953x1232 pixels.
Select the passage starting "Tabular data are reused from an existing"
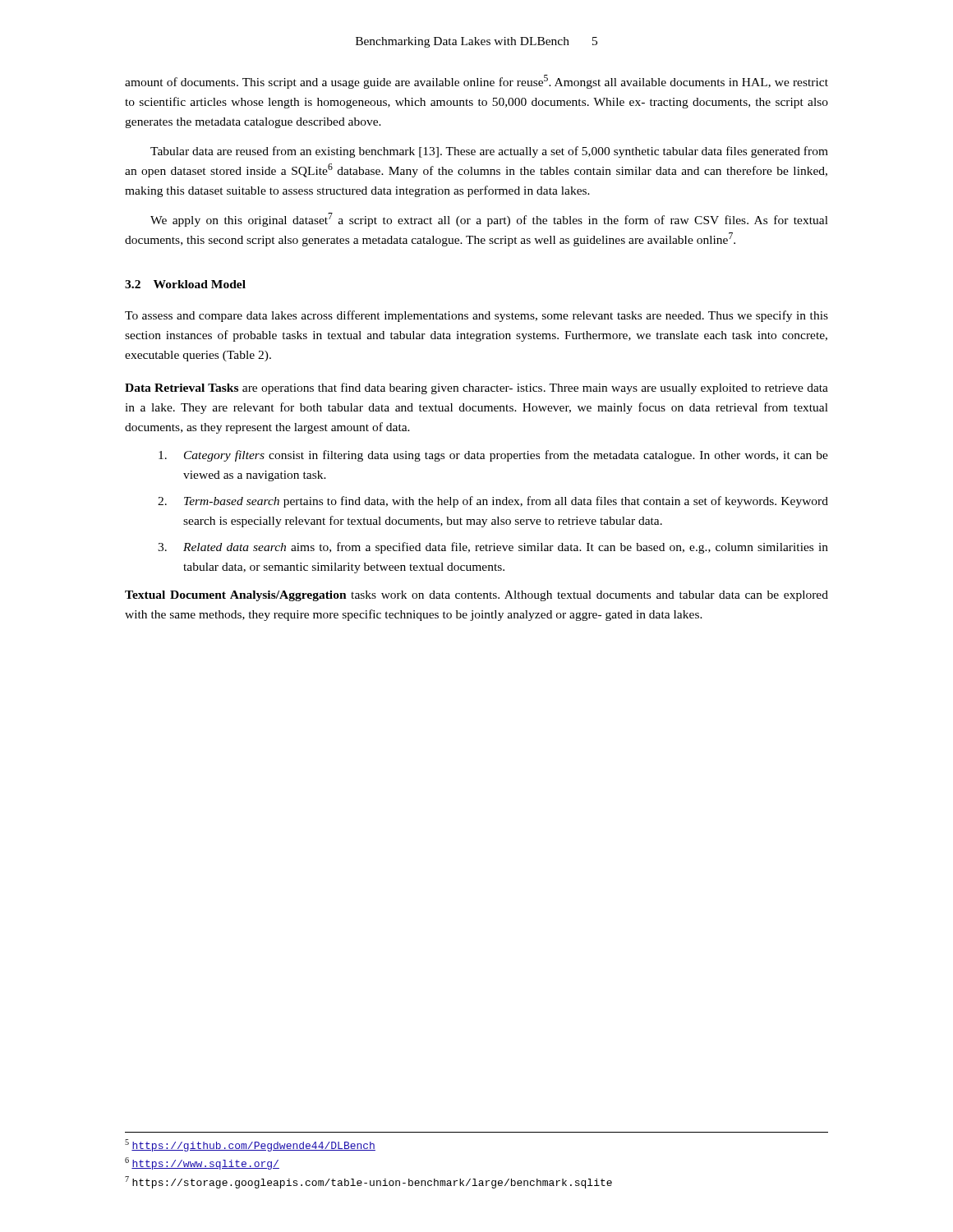point(476,171)
